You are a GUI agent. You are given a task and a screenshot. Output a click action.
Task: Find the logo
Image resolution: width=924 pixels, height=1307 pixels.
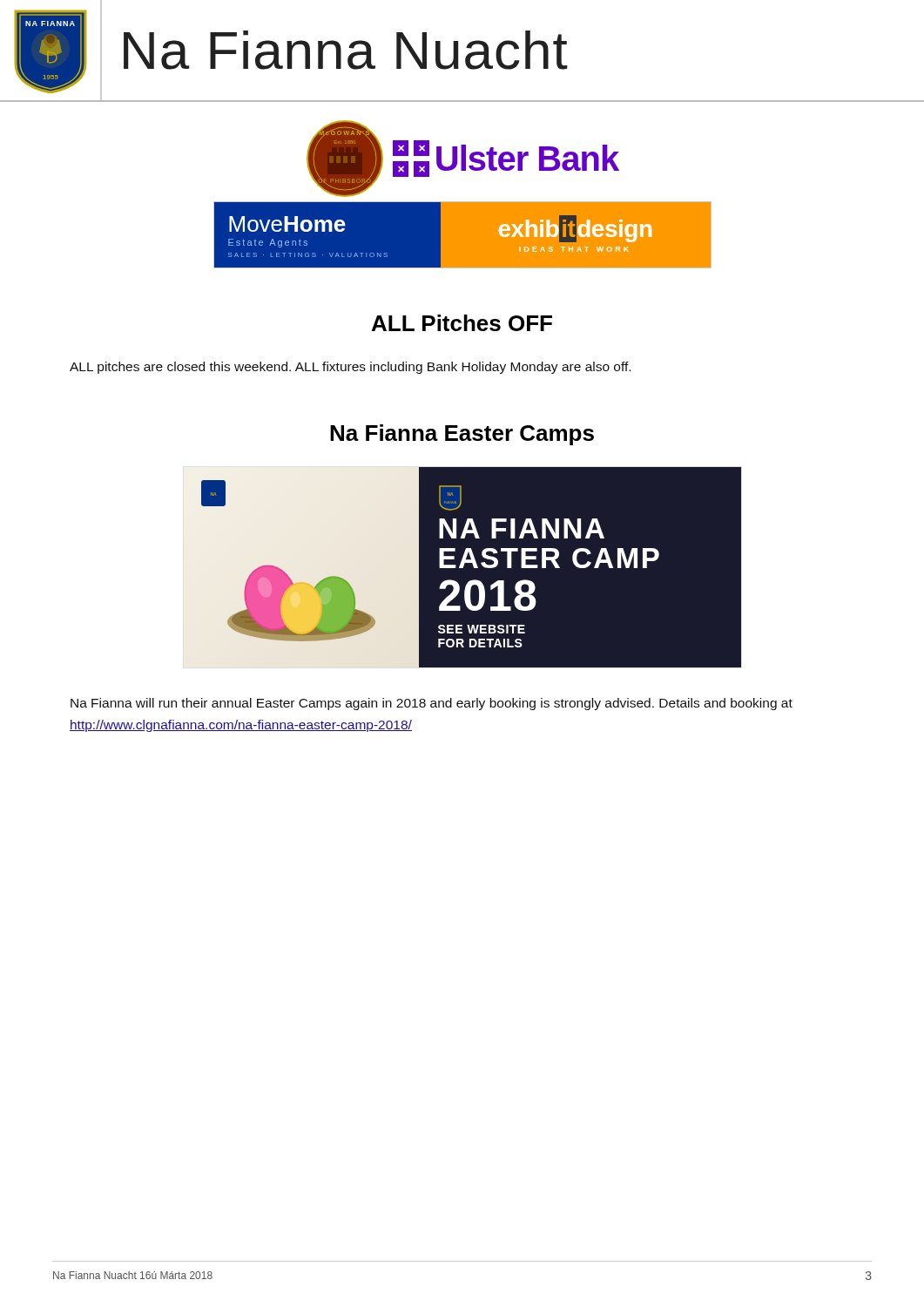click(x=462, y=194)
